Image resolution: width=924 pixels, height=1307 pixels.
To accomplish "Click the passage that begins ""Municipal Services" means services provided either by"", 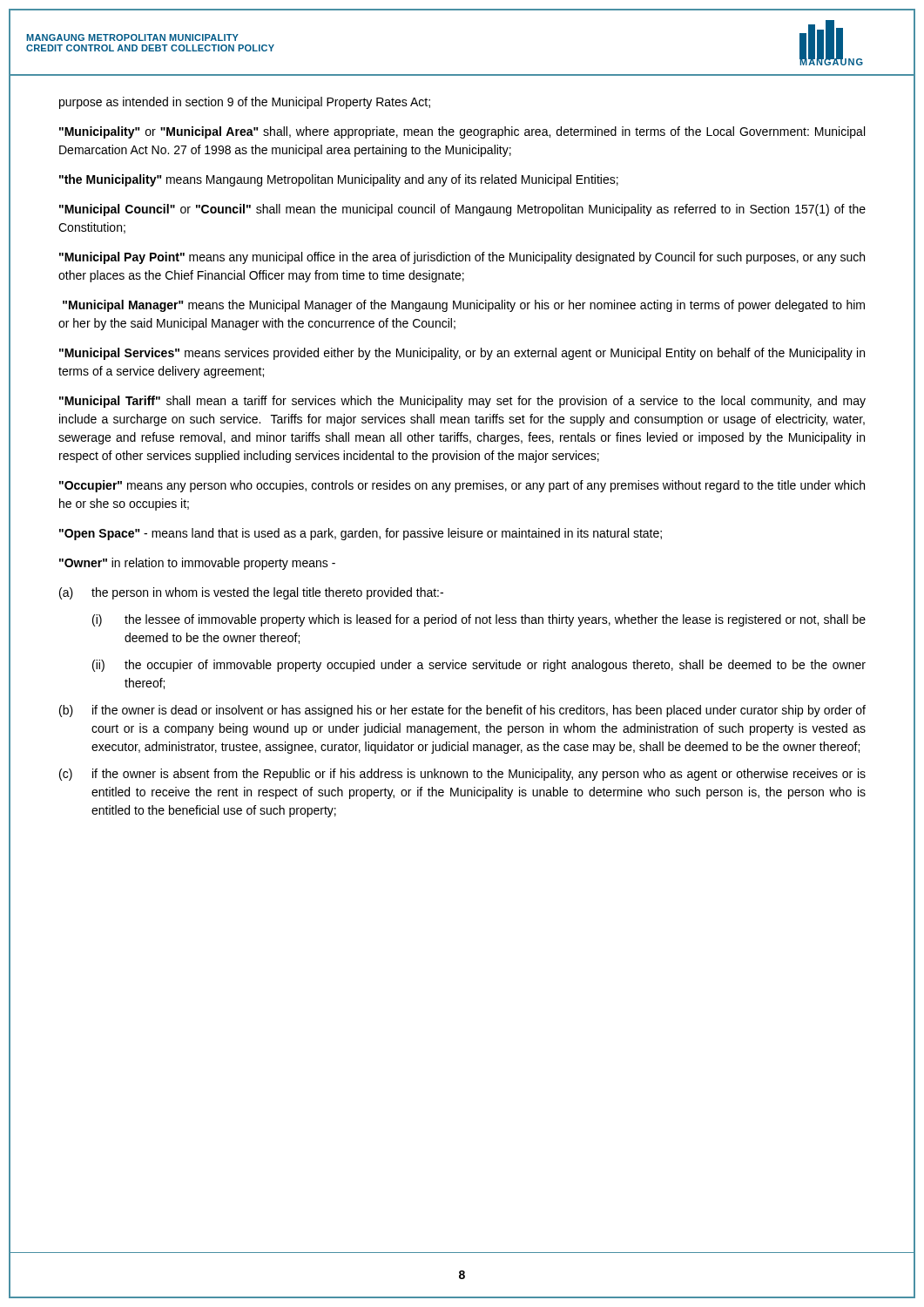I will click(462, 362).
